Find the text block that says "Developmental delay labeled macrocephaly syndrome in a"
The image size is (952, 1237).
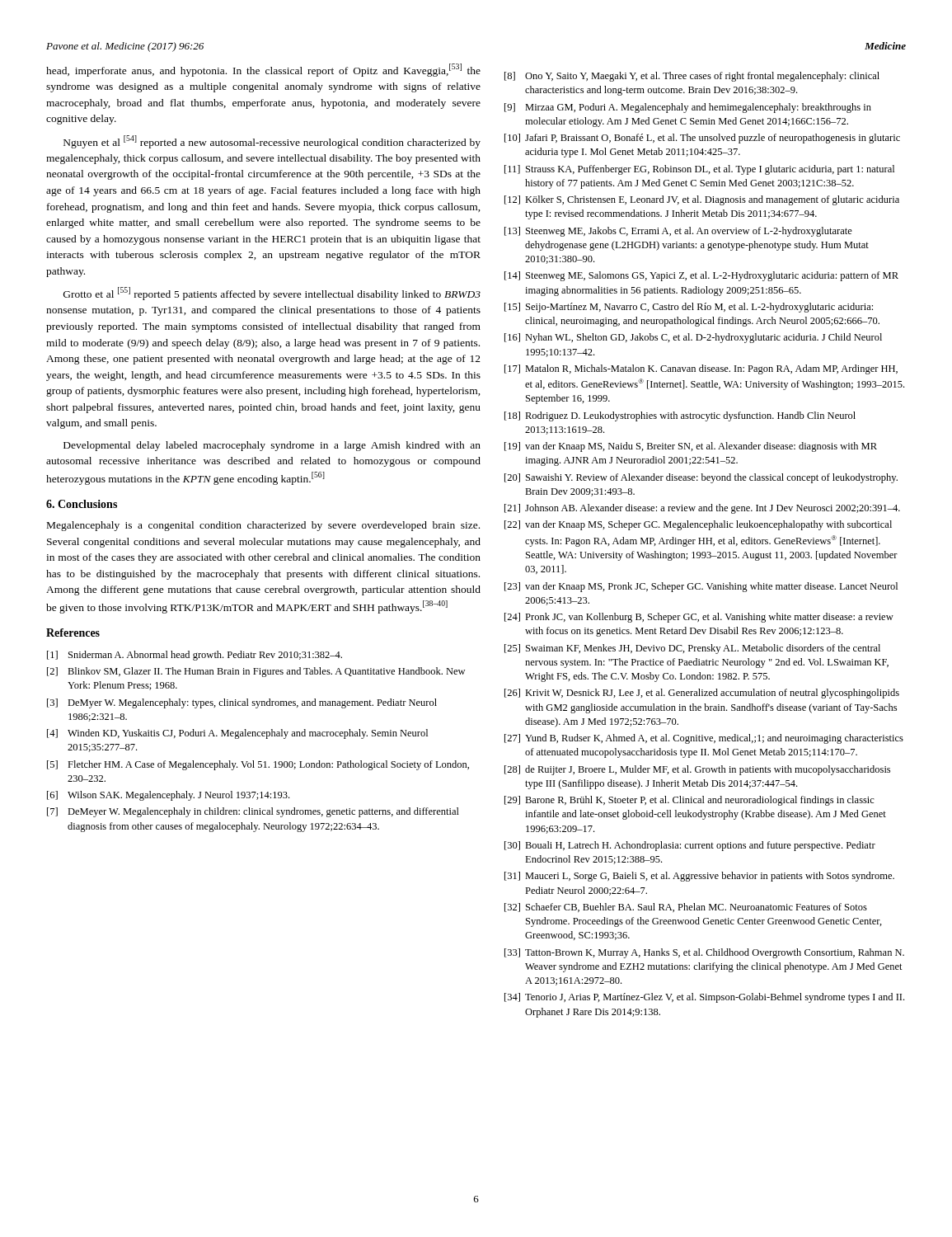(x=263, y=462)
